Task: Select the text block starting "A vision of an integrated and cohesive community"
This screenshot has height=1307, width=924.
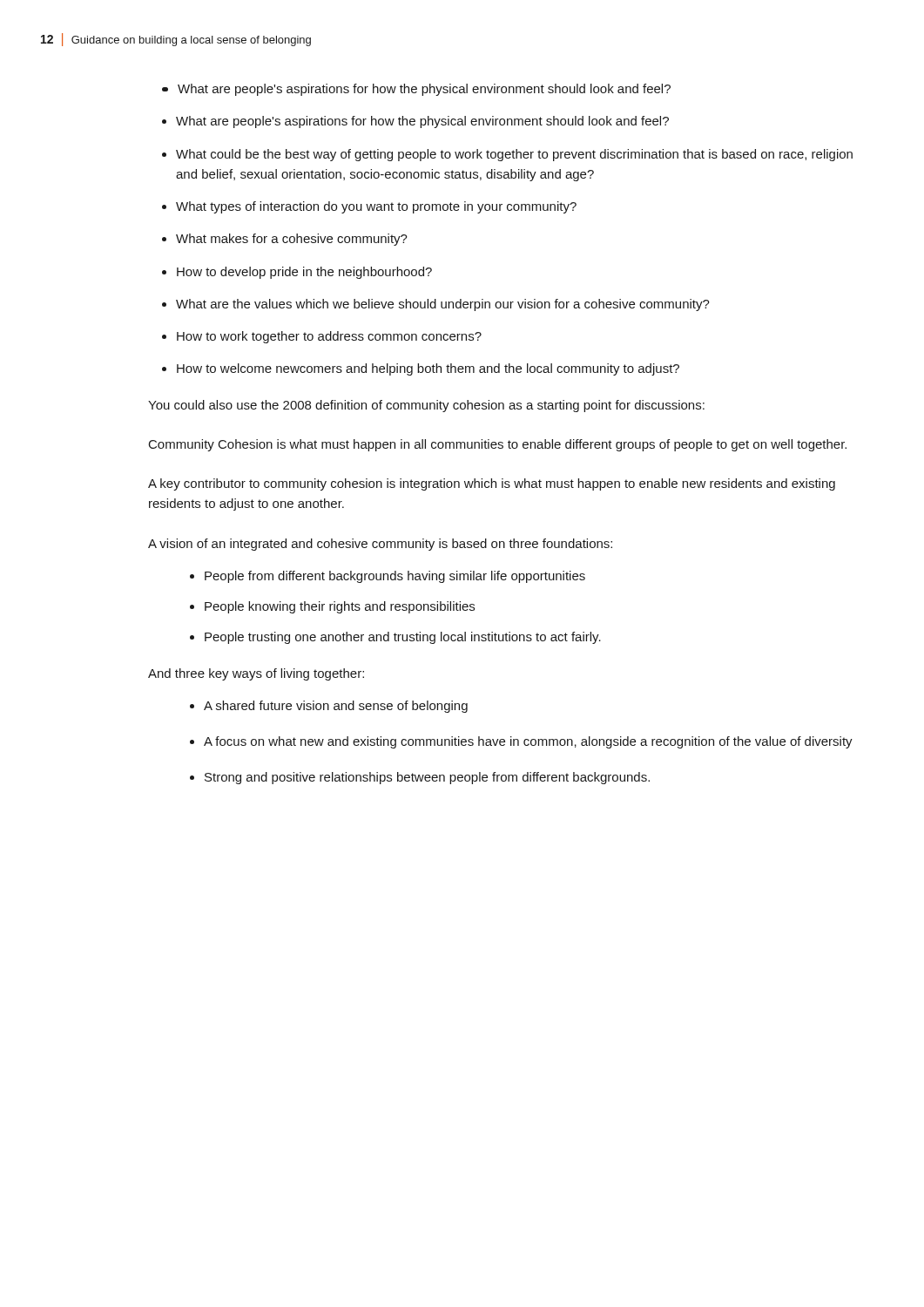Action: tap(381, 543)
